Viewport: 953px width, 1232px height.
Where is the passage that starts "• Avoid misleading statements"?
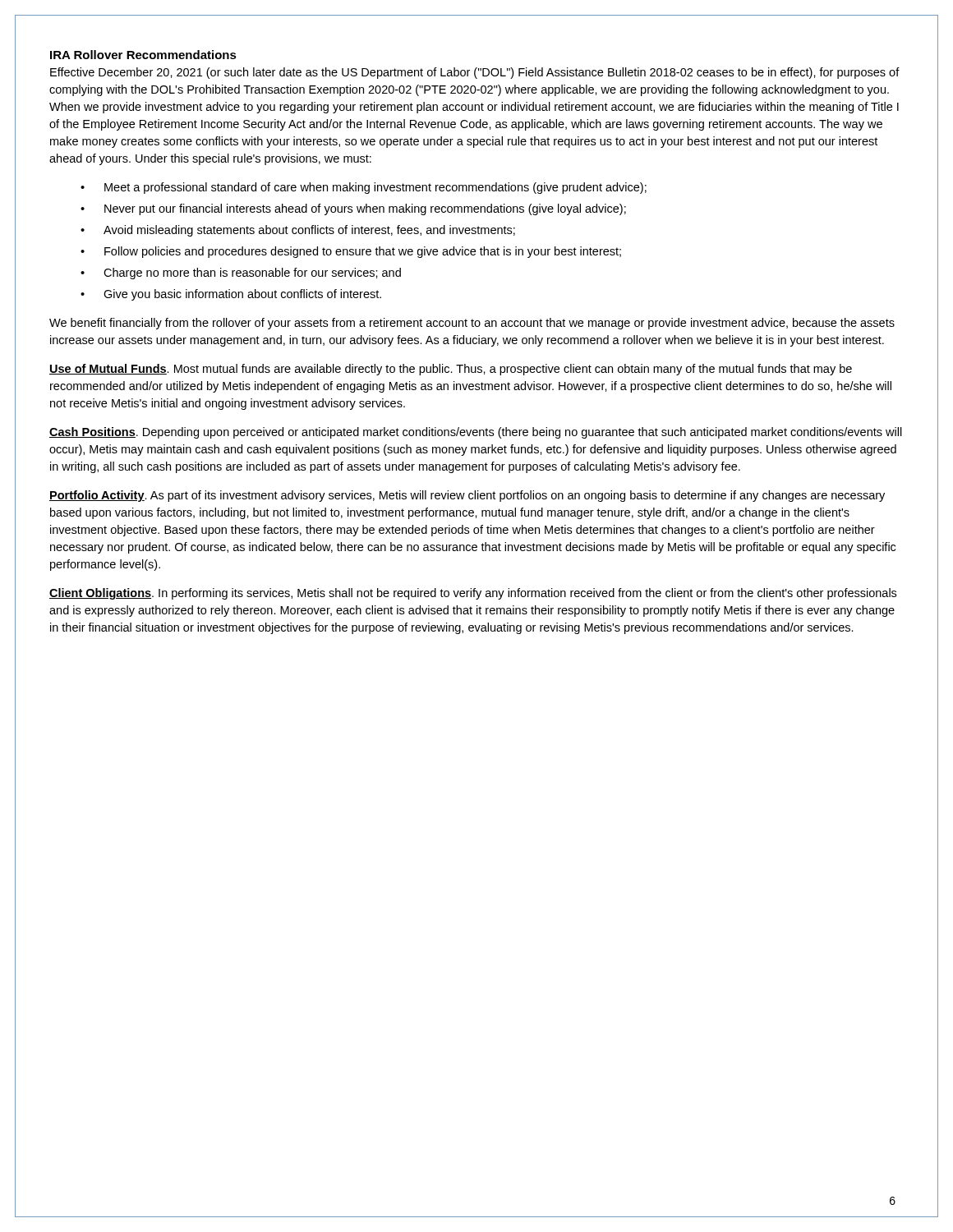point(492,231)
